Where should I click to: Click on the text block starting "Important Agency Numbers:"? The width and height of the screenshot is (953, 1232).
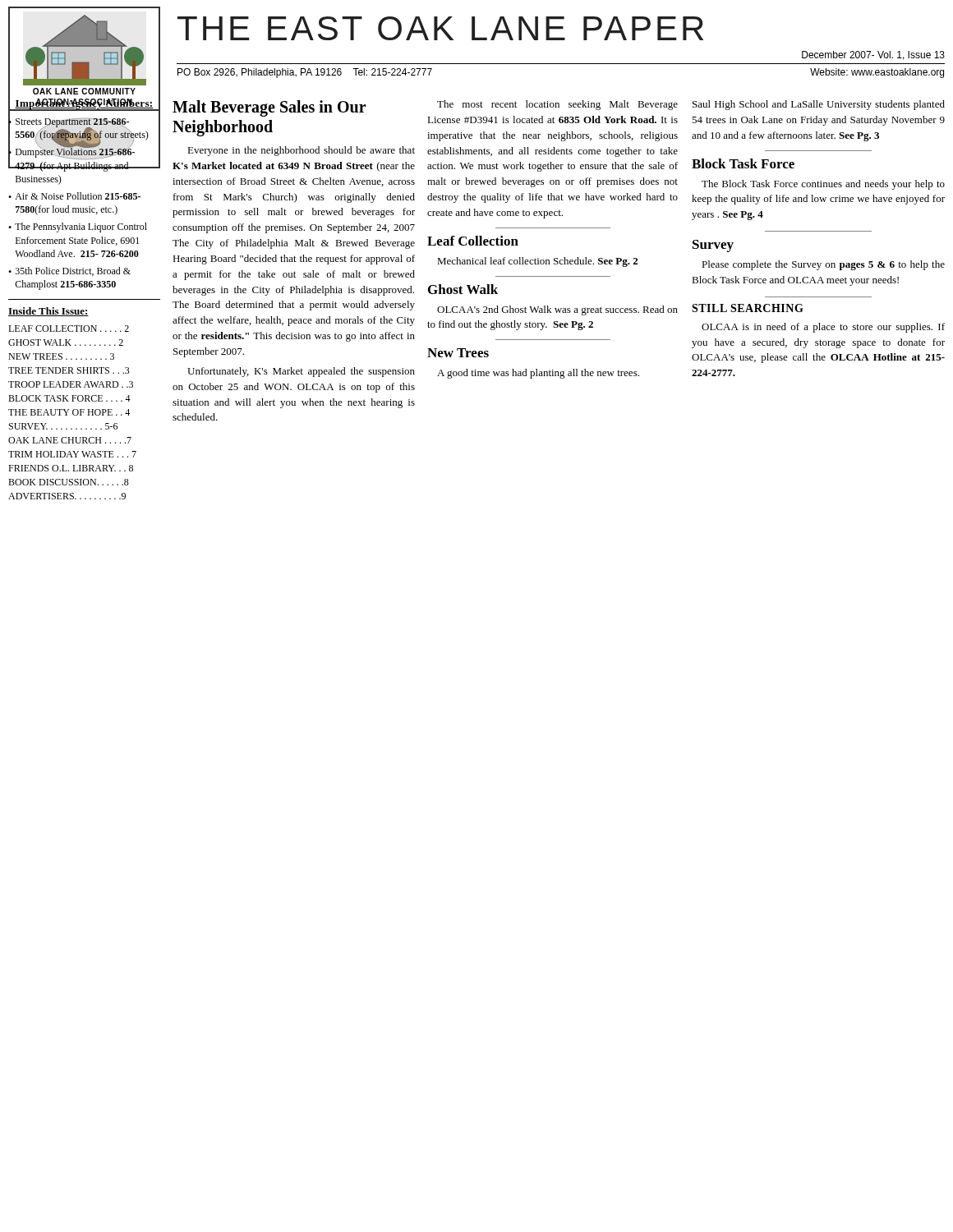point(84,103)
